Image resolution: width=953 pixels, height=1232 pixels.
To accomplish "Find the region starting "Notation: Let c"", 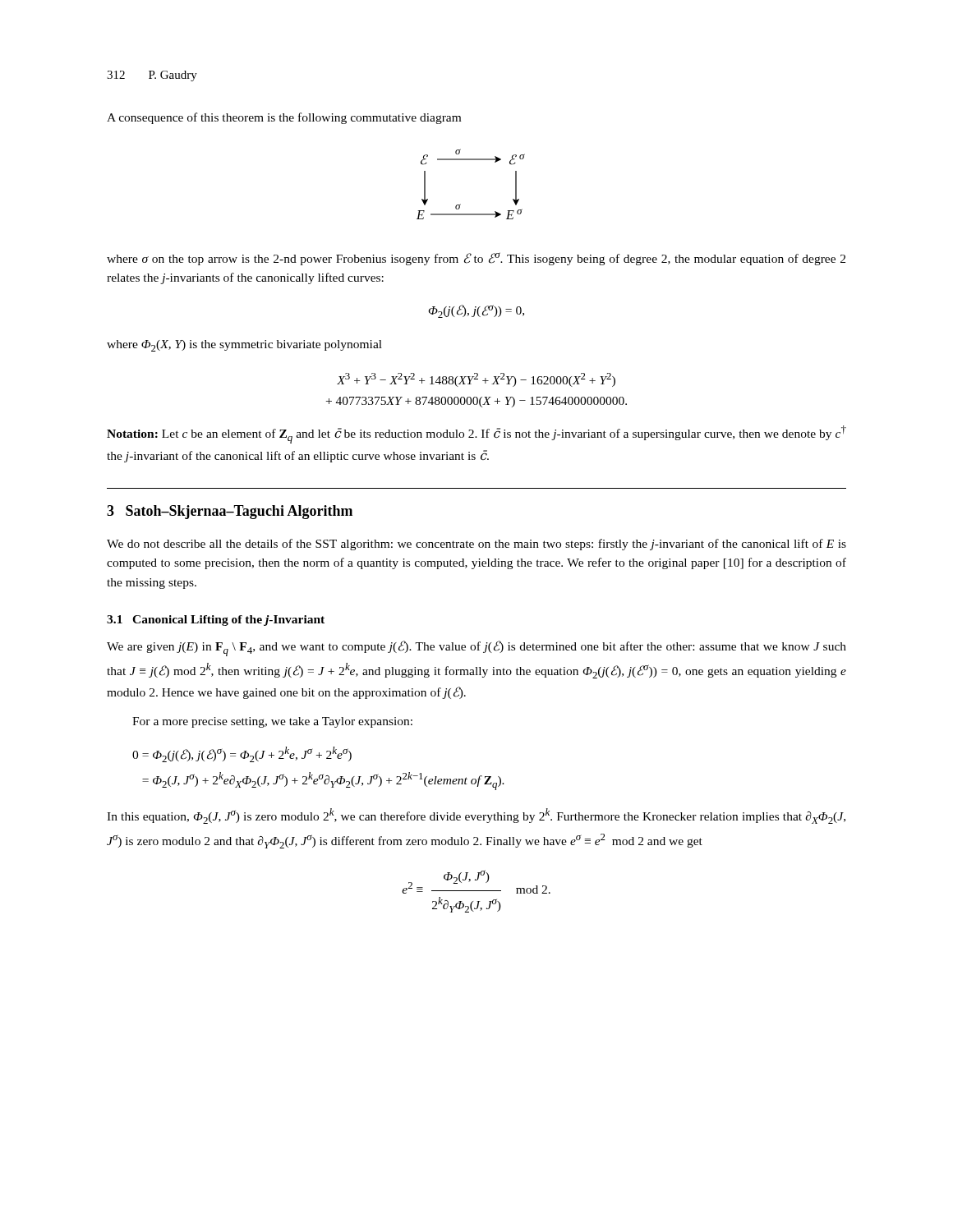I will (476, 443).
